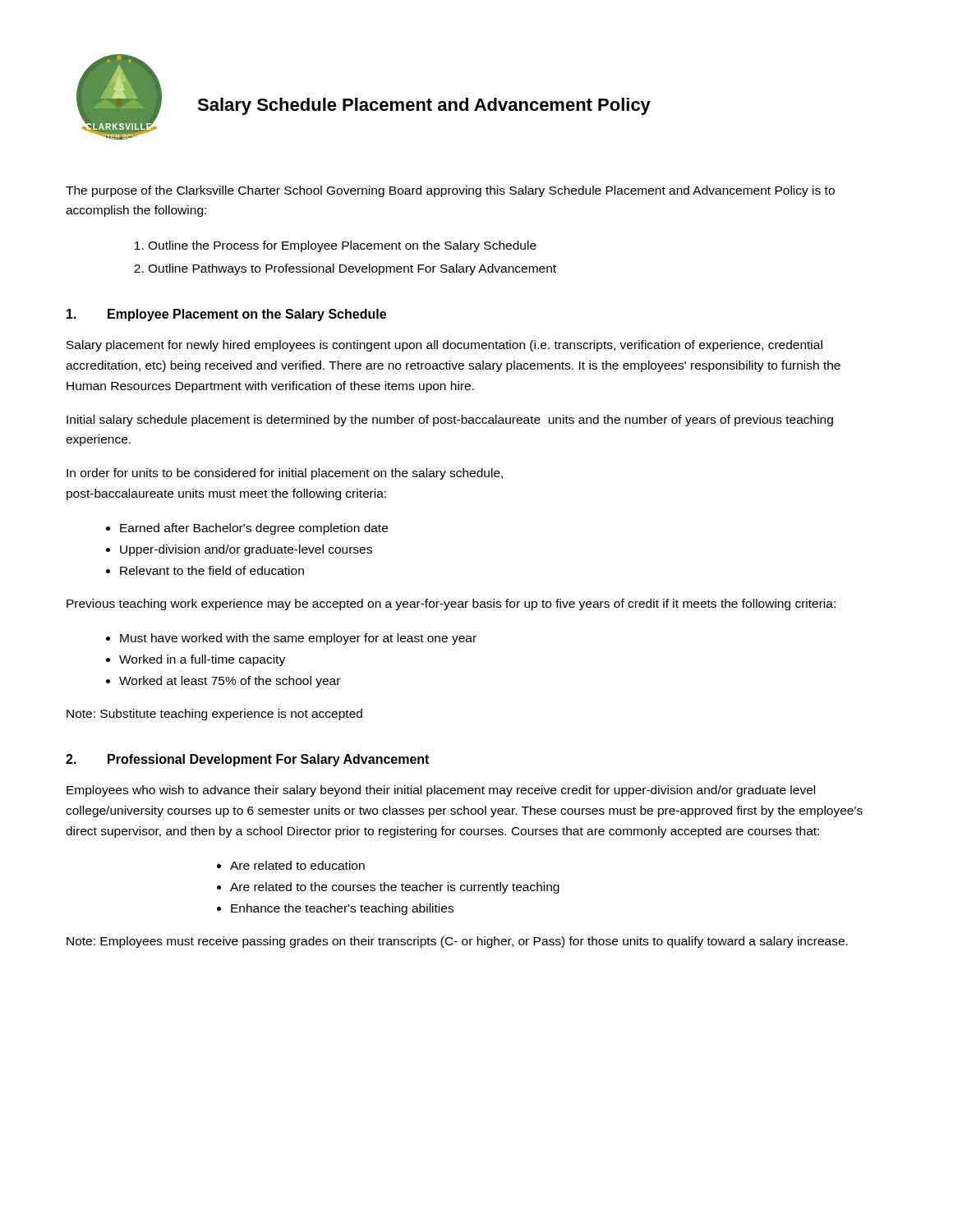Click the passage that begins "Previous teaching work experience may be"
This screenshot has height=1232, width=953.
pyautogui.click(x=451, y=603)
